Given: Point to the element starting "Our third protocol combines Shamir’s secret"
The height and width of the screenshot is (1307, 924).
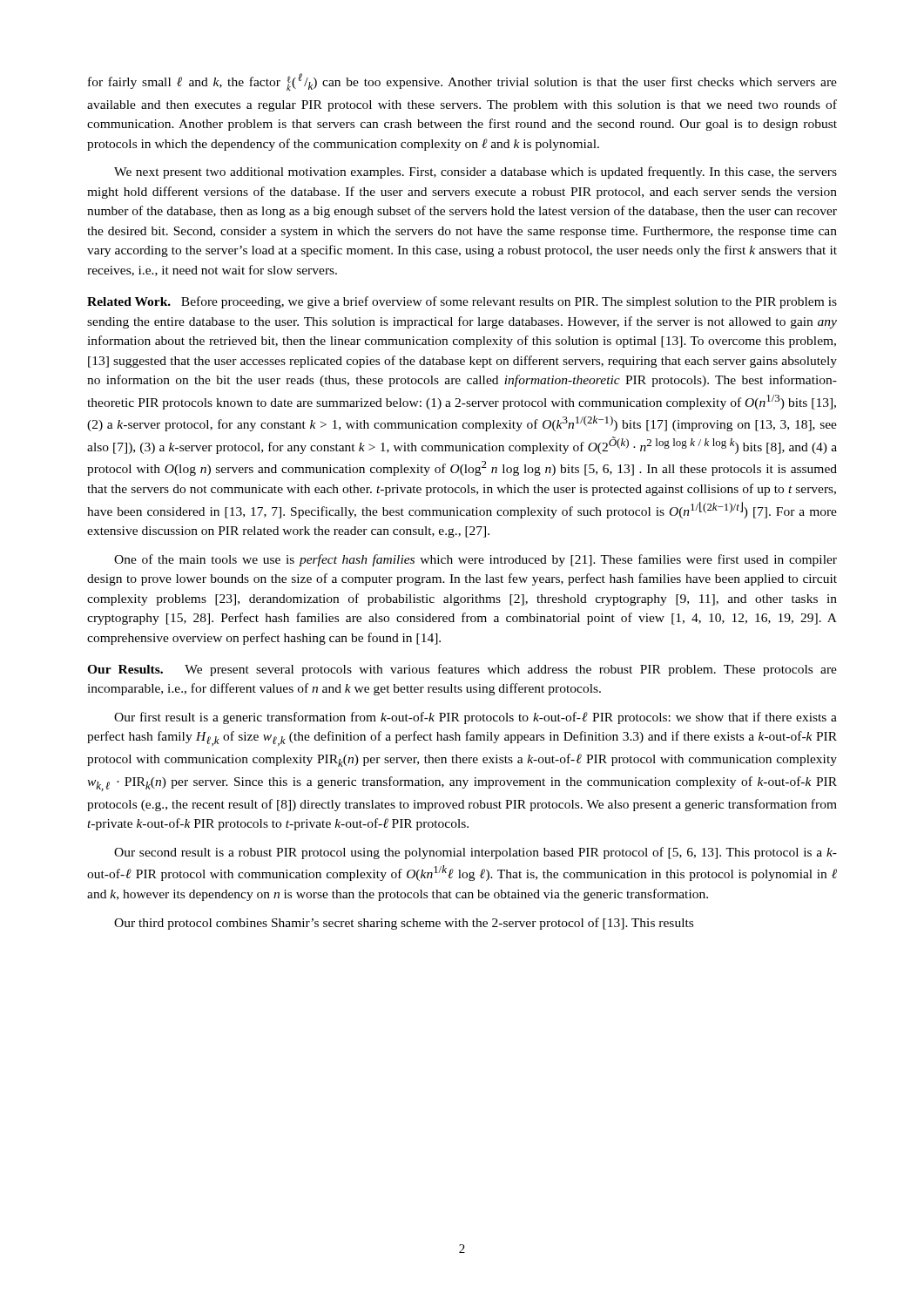Looking at the screenshot, I should pos(462,923).
